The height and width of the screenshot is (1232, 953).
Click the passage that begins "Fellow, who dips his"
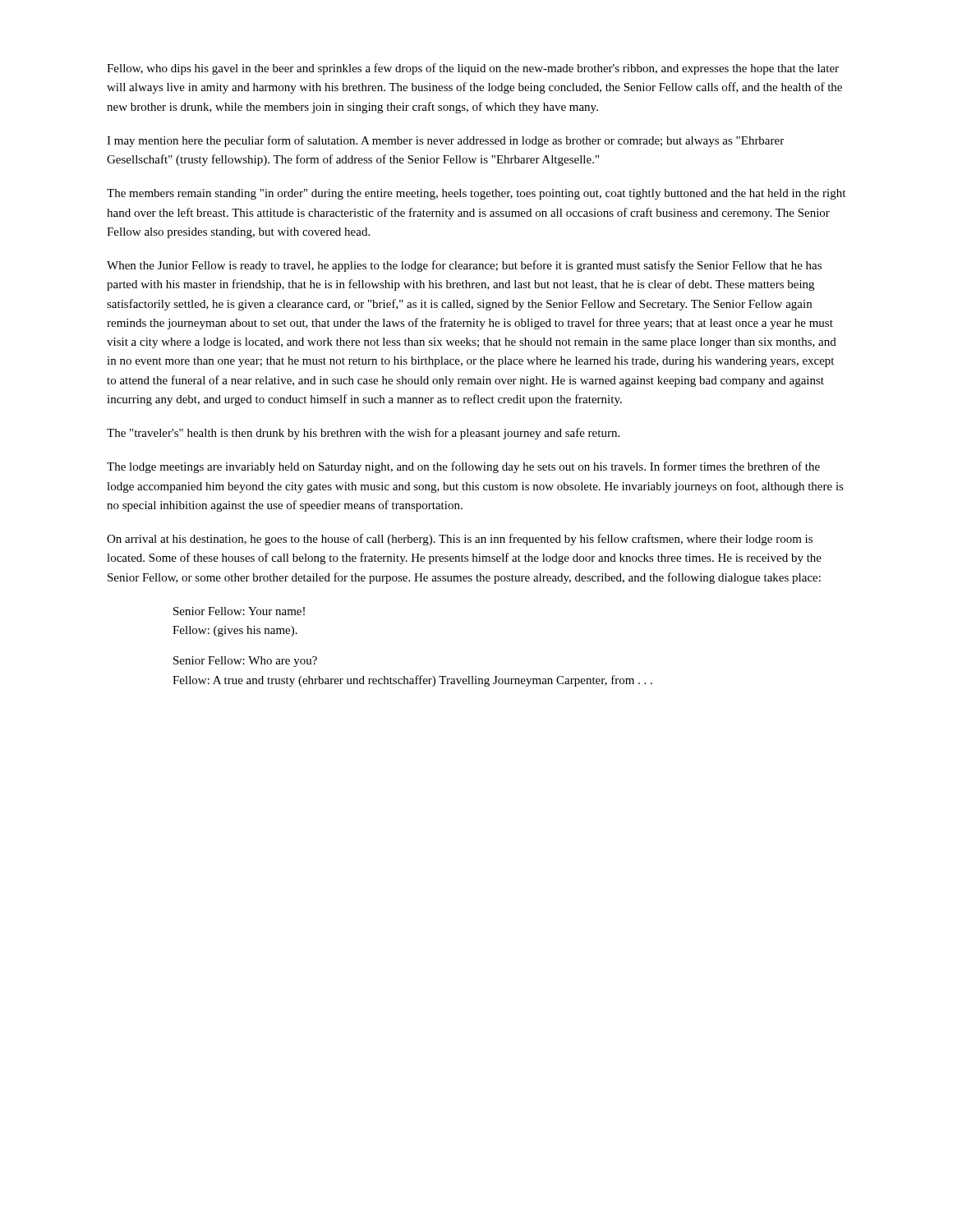point(475,87)
